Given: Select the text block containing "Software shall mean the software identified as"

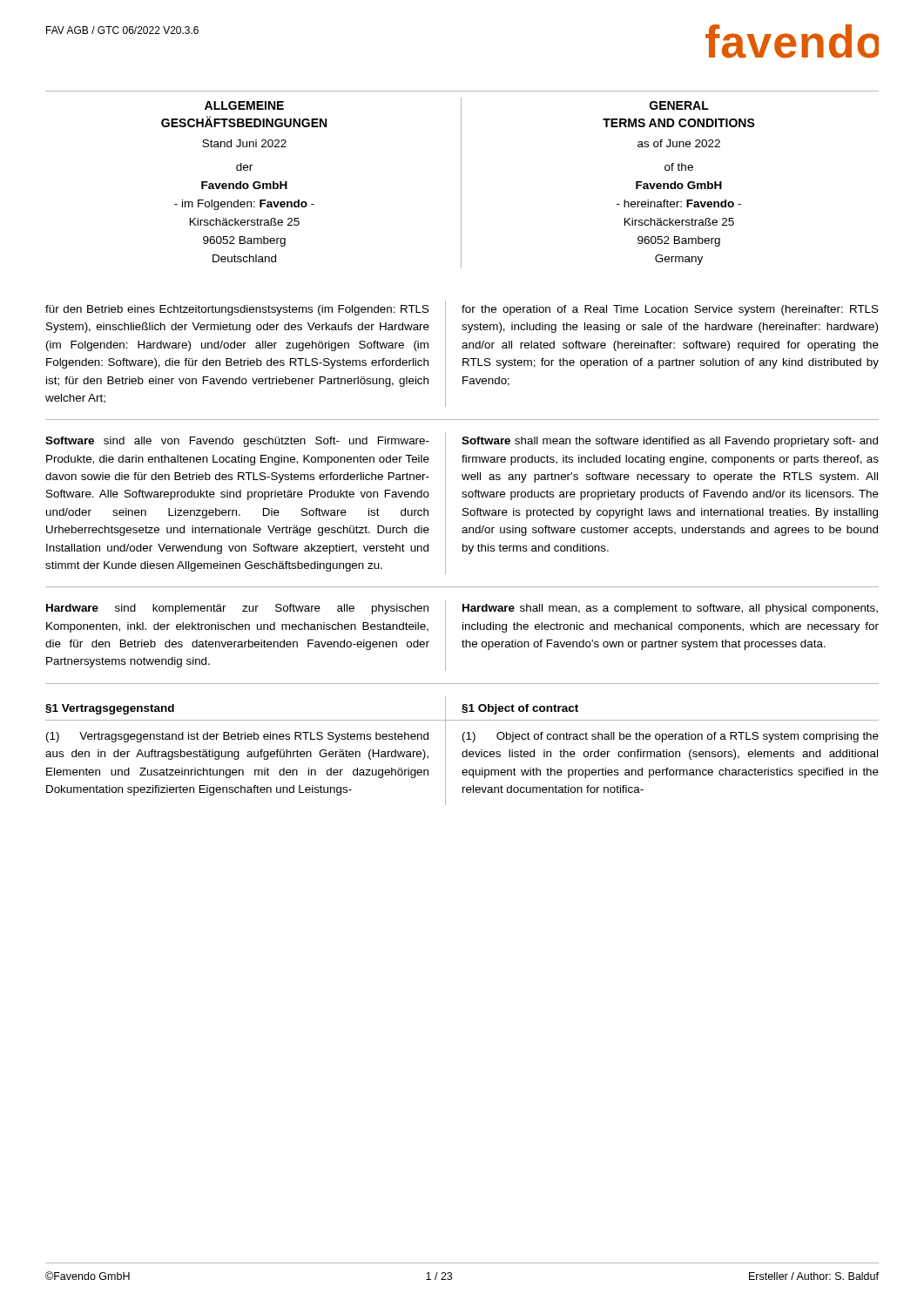Looking at the screenshot, I should point(670,494).
